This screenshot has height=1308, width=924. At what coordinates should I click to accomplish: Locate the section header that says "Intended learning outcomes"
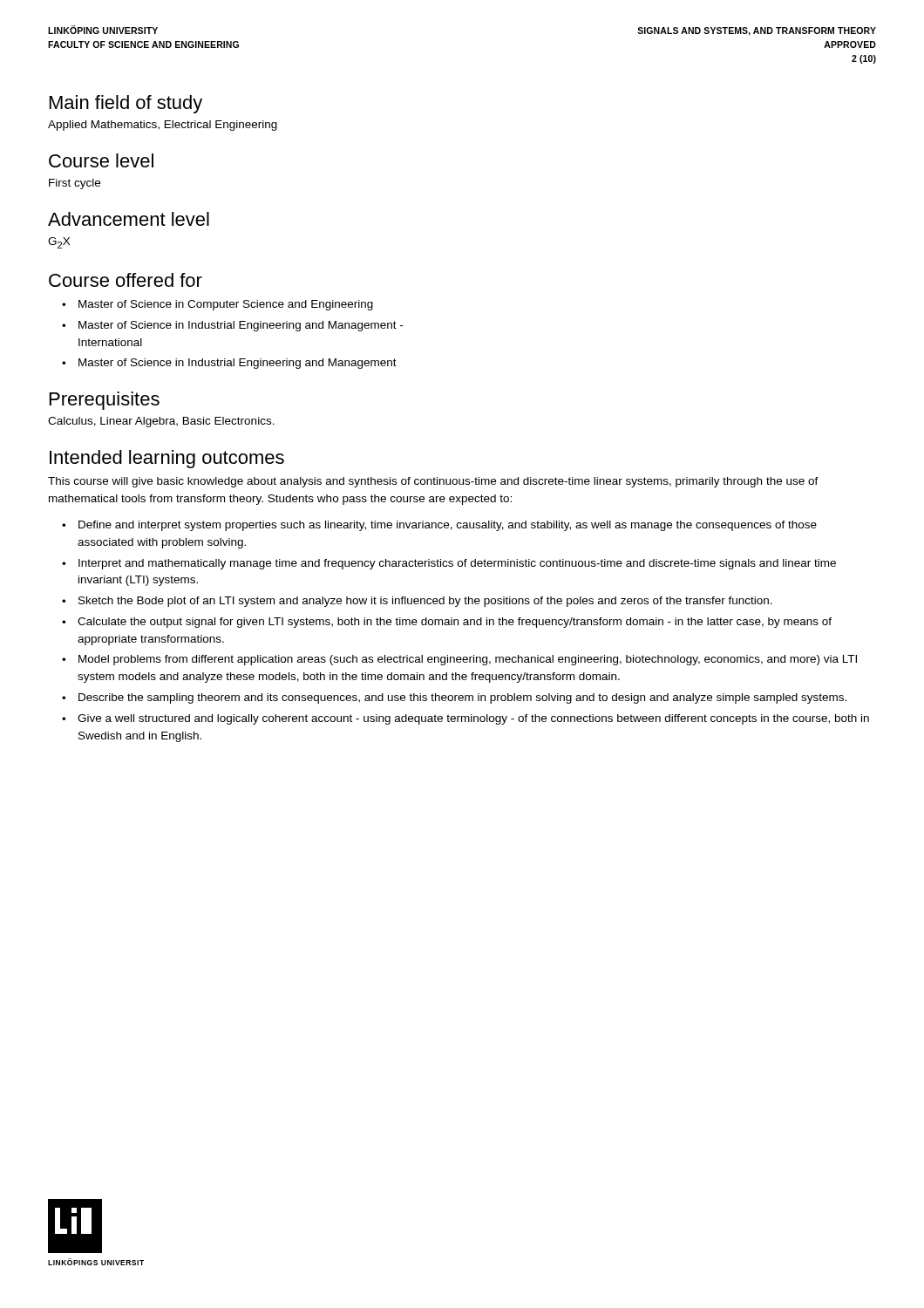(x=167, y=459)
